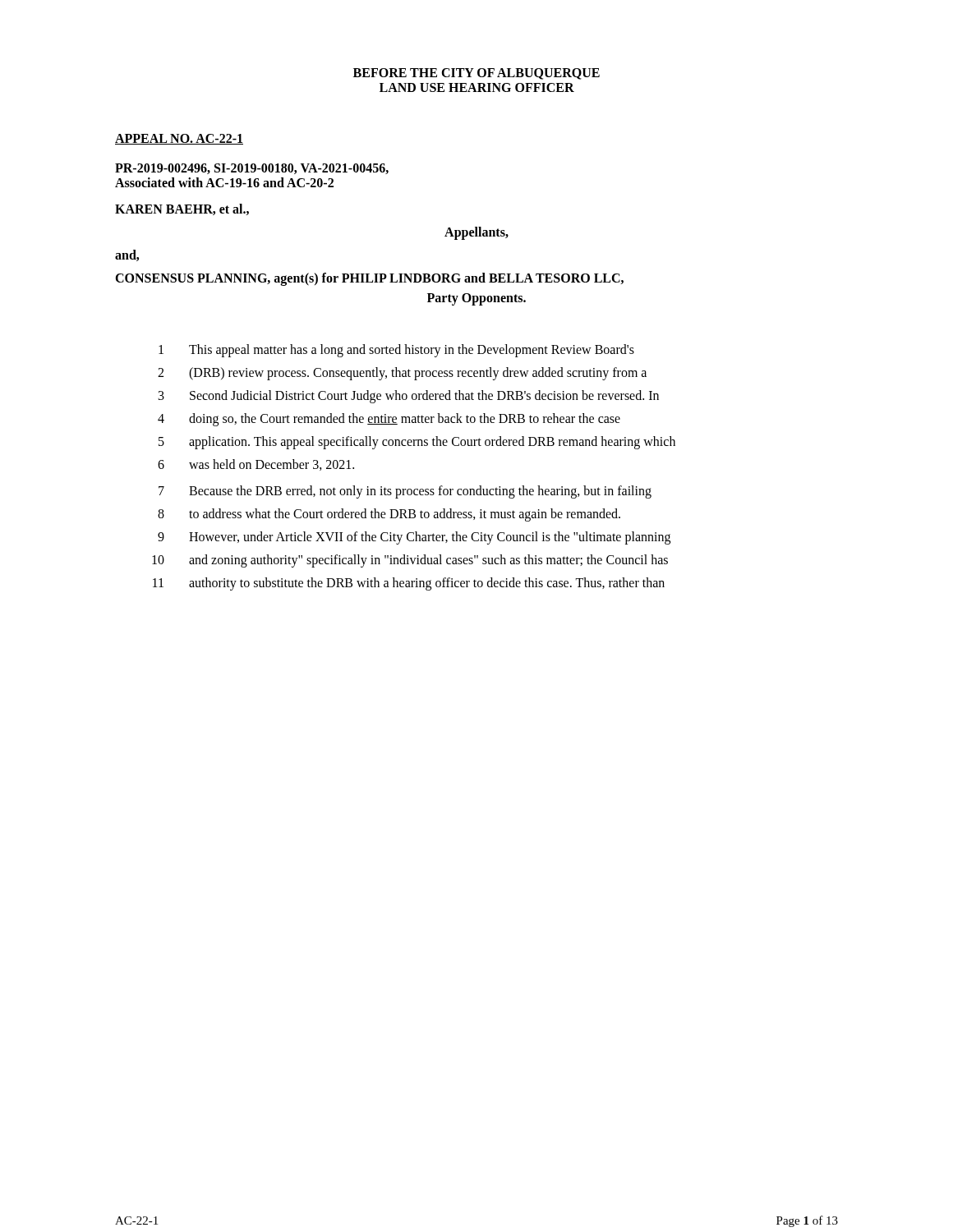
Task: Locate the text block that reads "1 This appeal matter has a"
Action: click(476, 350)
